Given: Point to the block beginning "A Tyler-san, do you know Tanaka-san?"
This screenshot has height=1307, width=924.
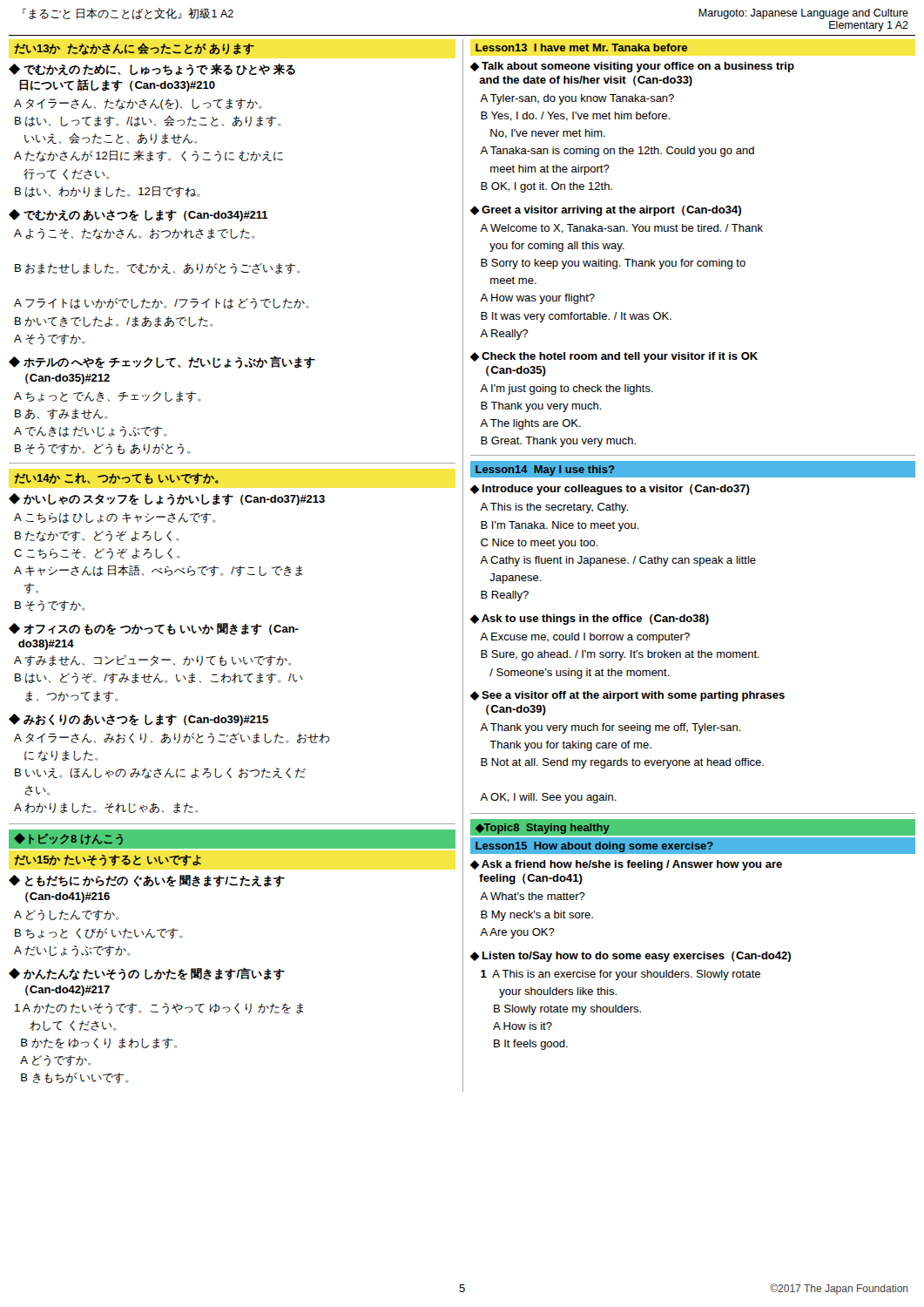Looking at the screenshot, I should click(x=617, y=142).
